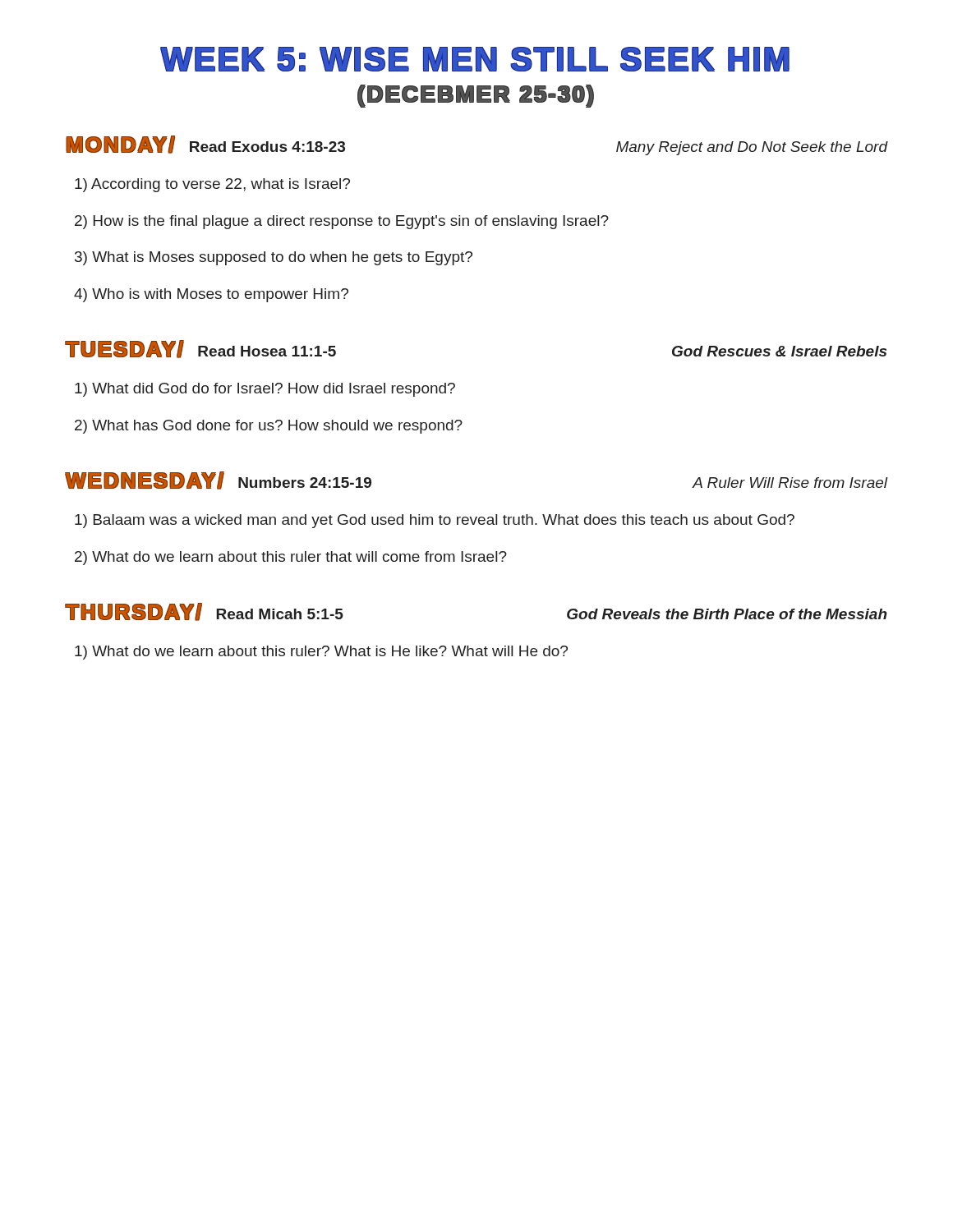Locate the block of text that opens with "1) According to verse 22, what"
This screenshot has width=953, height=1232.
pyautogui.click(x=212, y=184)
